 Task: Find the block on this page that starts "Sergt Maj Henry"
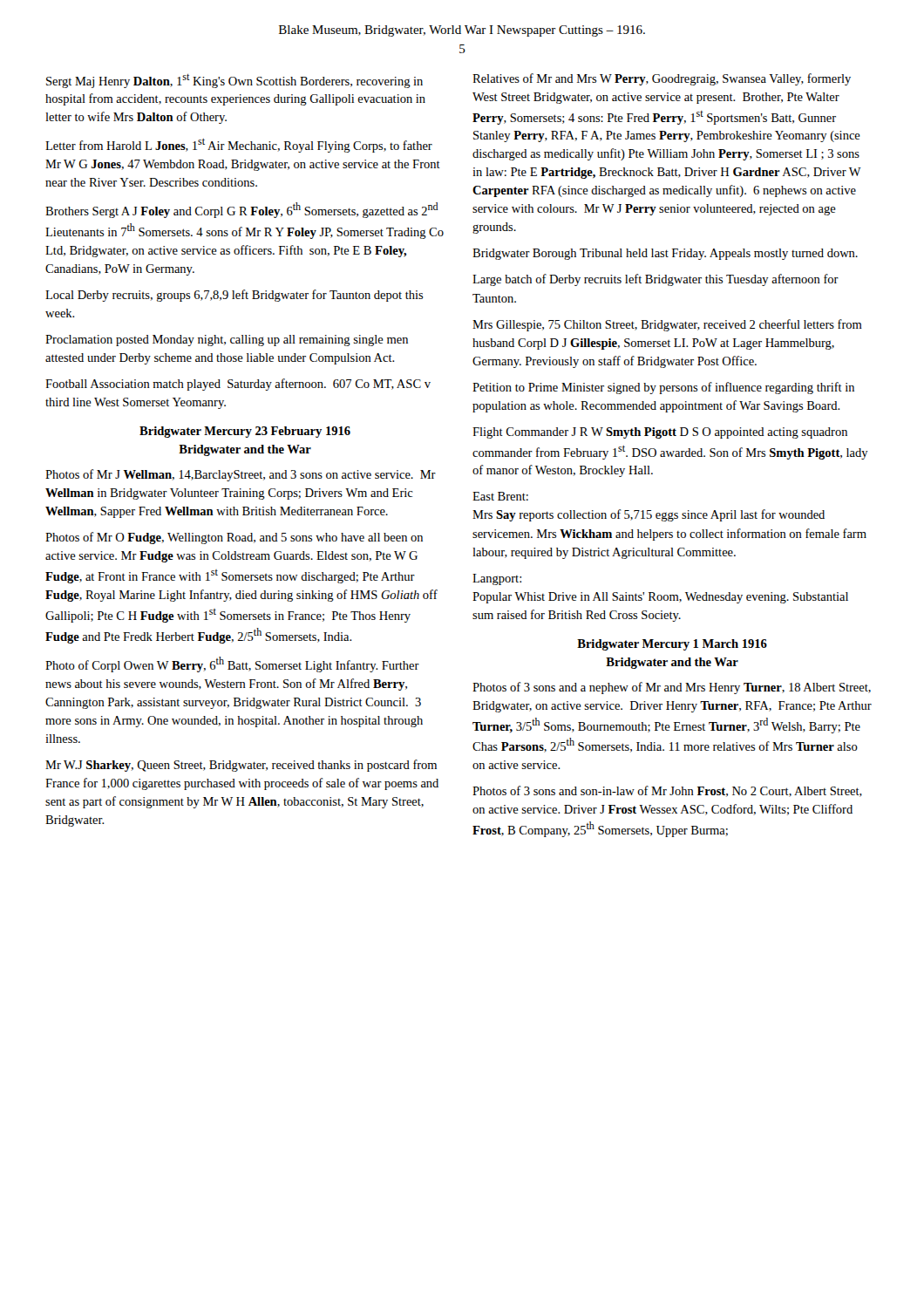coord(245,98)
